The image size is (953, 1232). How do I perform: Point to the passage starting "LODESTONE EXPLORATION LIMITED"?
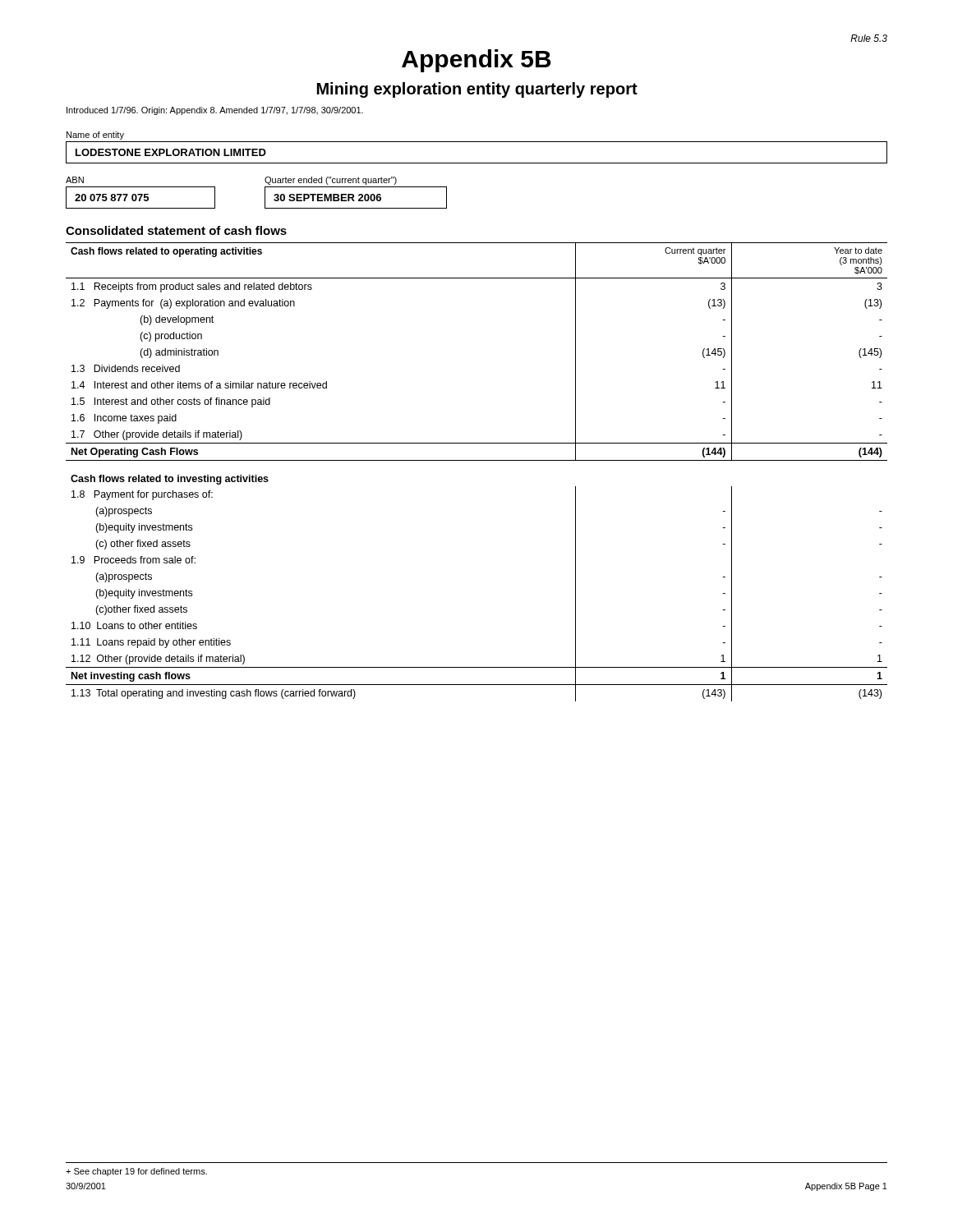click(170, 152)
